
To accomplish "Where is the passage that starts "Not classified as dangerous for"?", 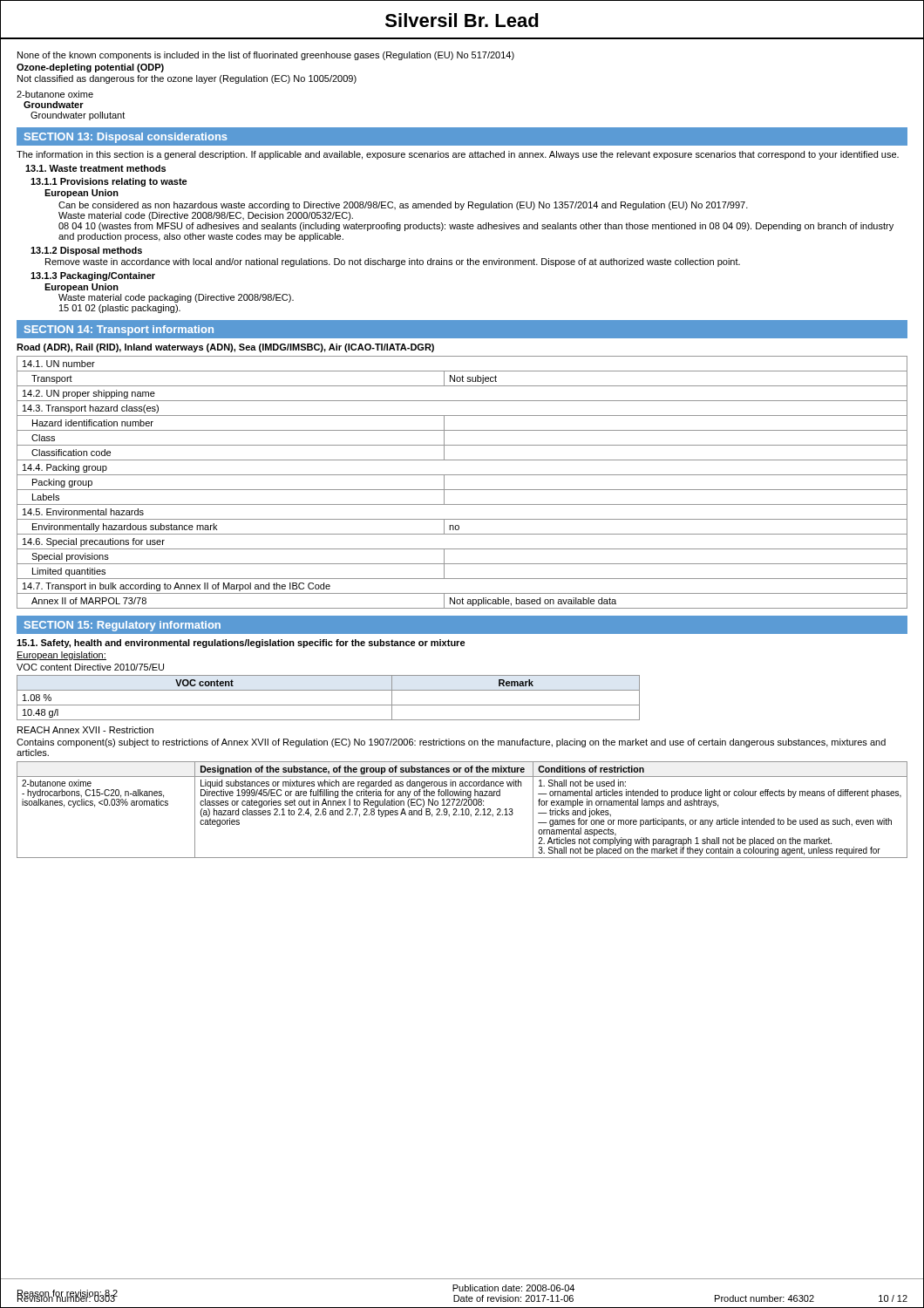I will click(x=187, y=78).
